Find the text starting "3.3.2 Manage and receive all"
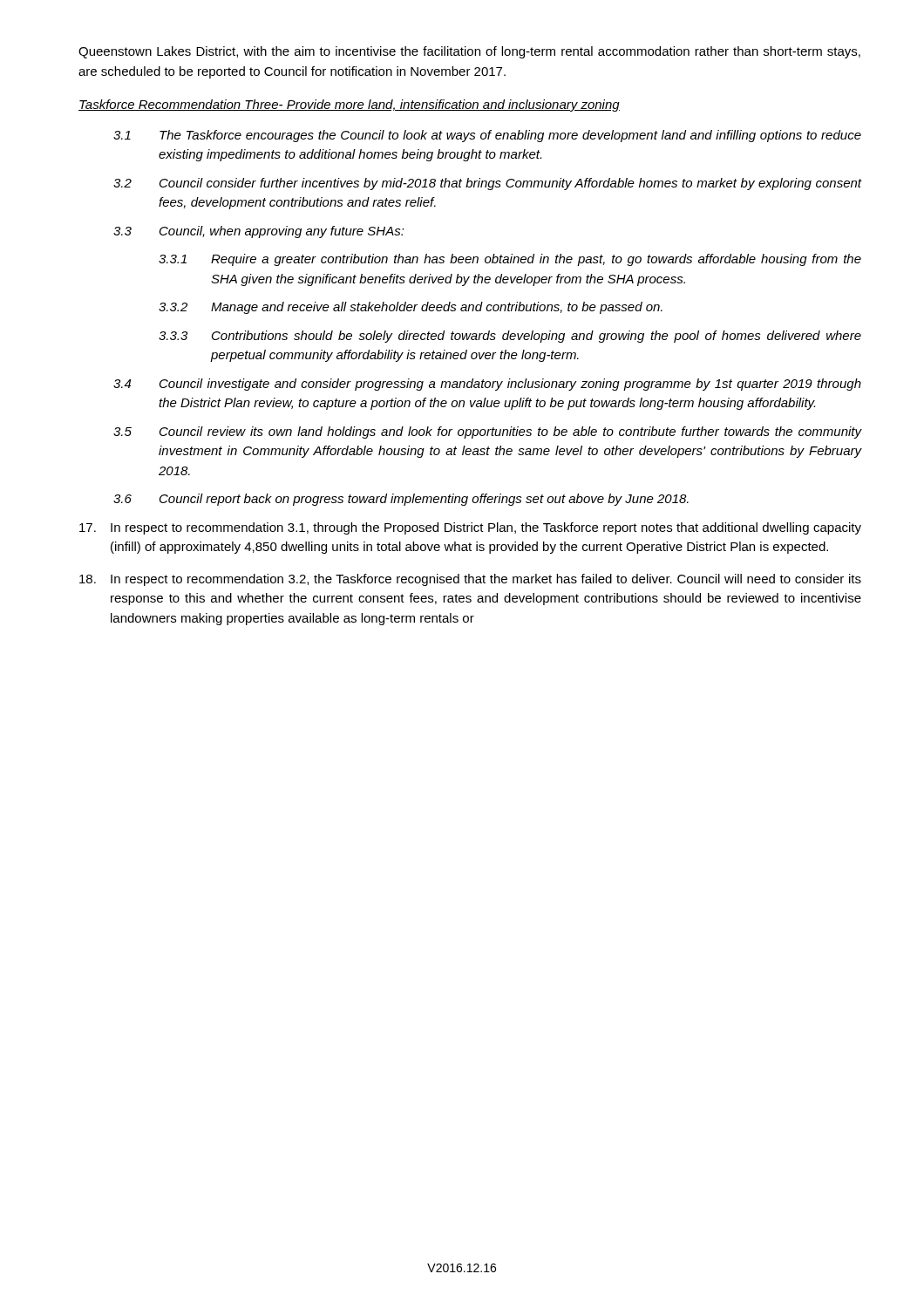Screen dimensions: 1308x924 510,307
